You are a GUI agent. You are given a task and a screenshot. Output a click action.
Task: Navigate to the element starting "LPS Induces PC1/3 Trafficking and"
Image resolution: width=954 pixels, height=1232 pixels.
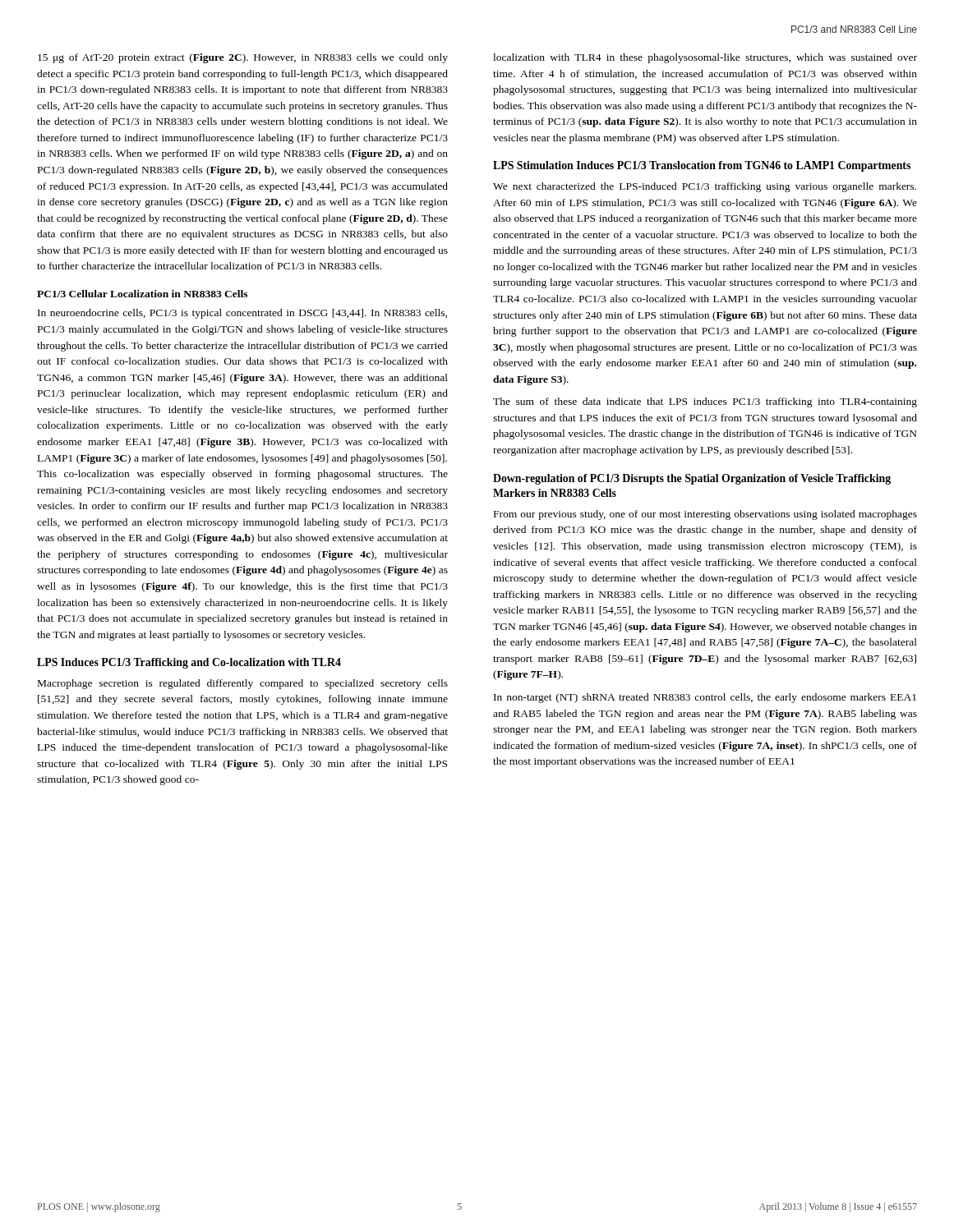pos(189,663)
